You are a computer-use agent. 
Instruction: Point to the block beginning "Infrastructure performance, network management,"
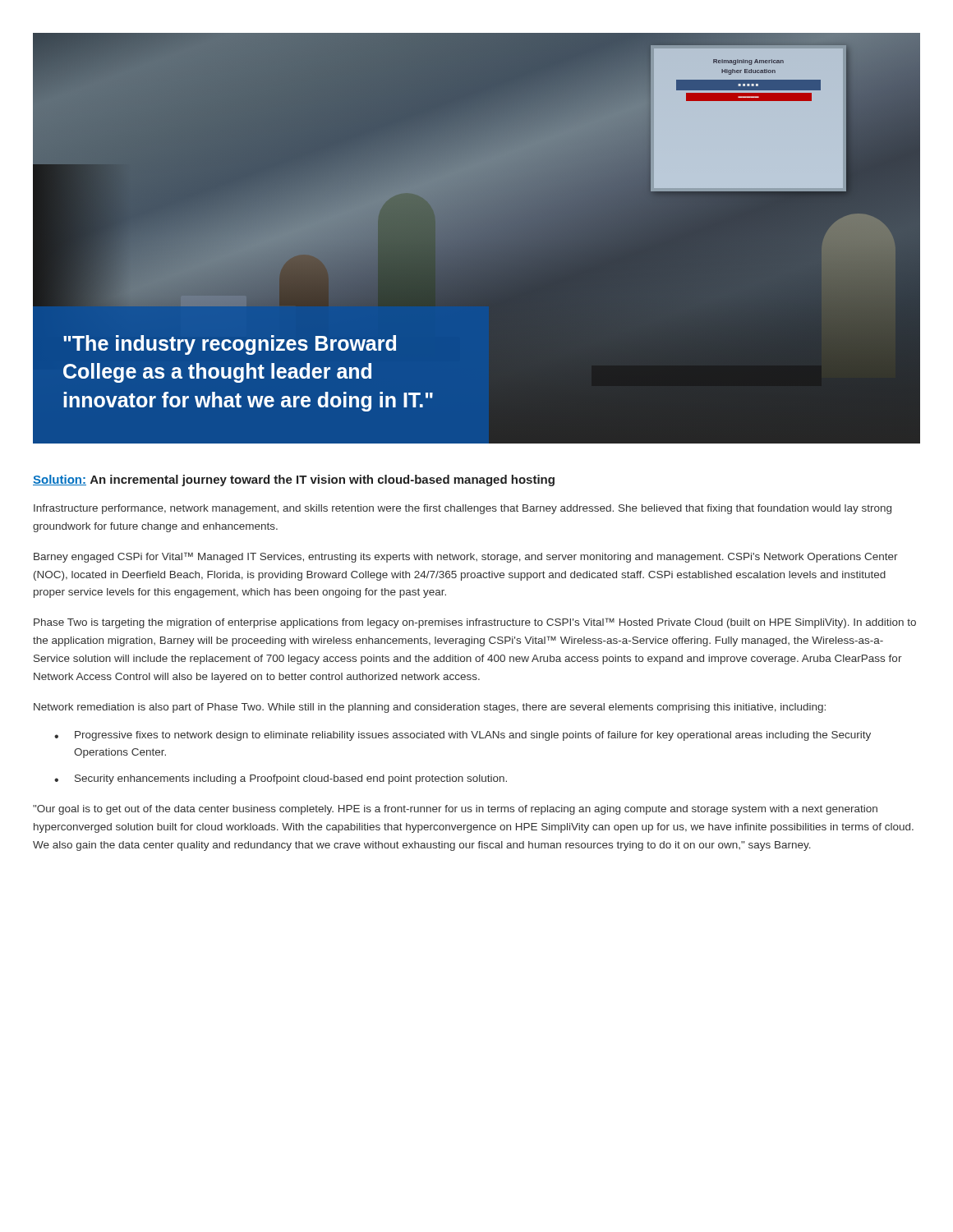coord(463,517)
